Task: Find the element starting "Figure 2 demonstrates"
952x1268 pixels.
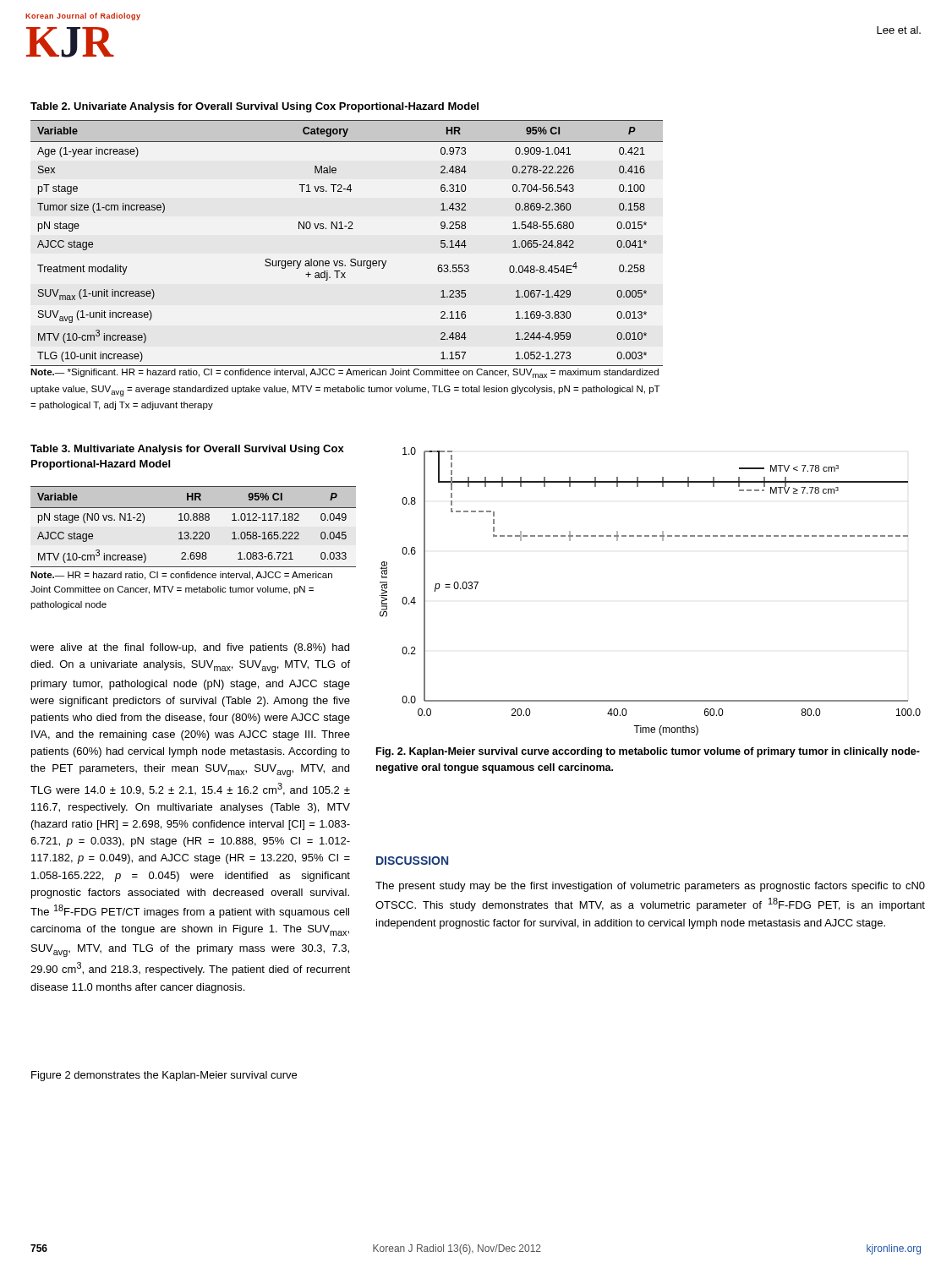Action: [x=164, y=1075]
